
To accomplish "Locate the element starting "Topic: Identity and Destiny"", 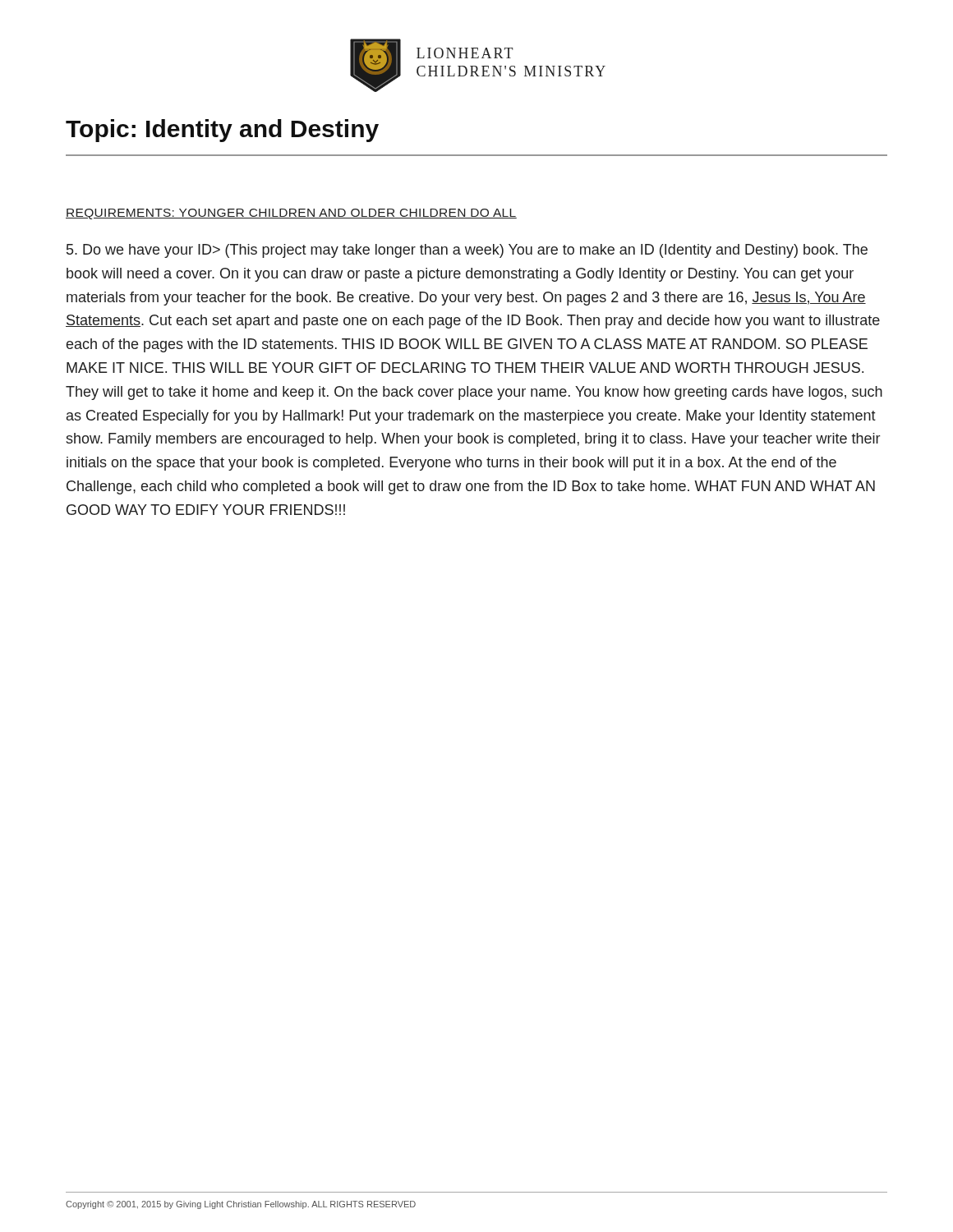I will [x=222, y=131].
